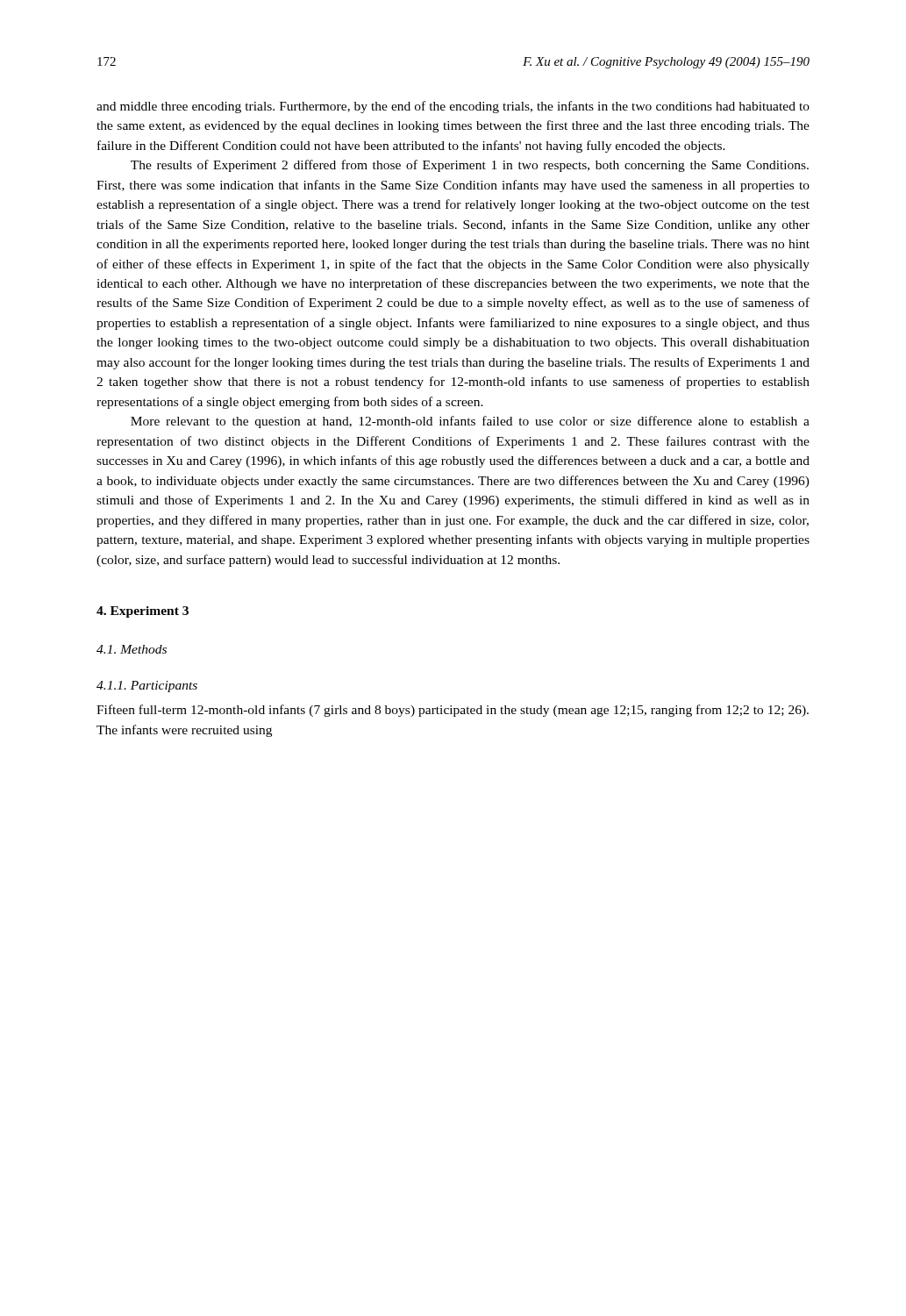The image size is (906, 1316).
Task: Select the text block starting "4.1.1. Participants"
Action: click(147, 685)
